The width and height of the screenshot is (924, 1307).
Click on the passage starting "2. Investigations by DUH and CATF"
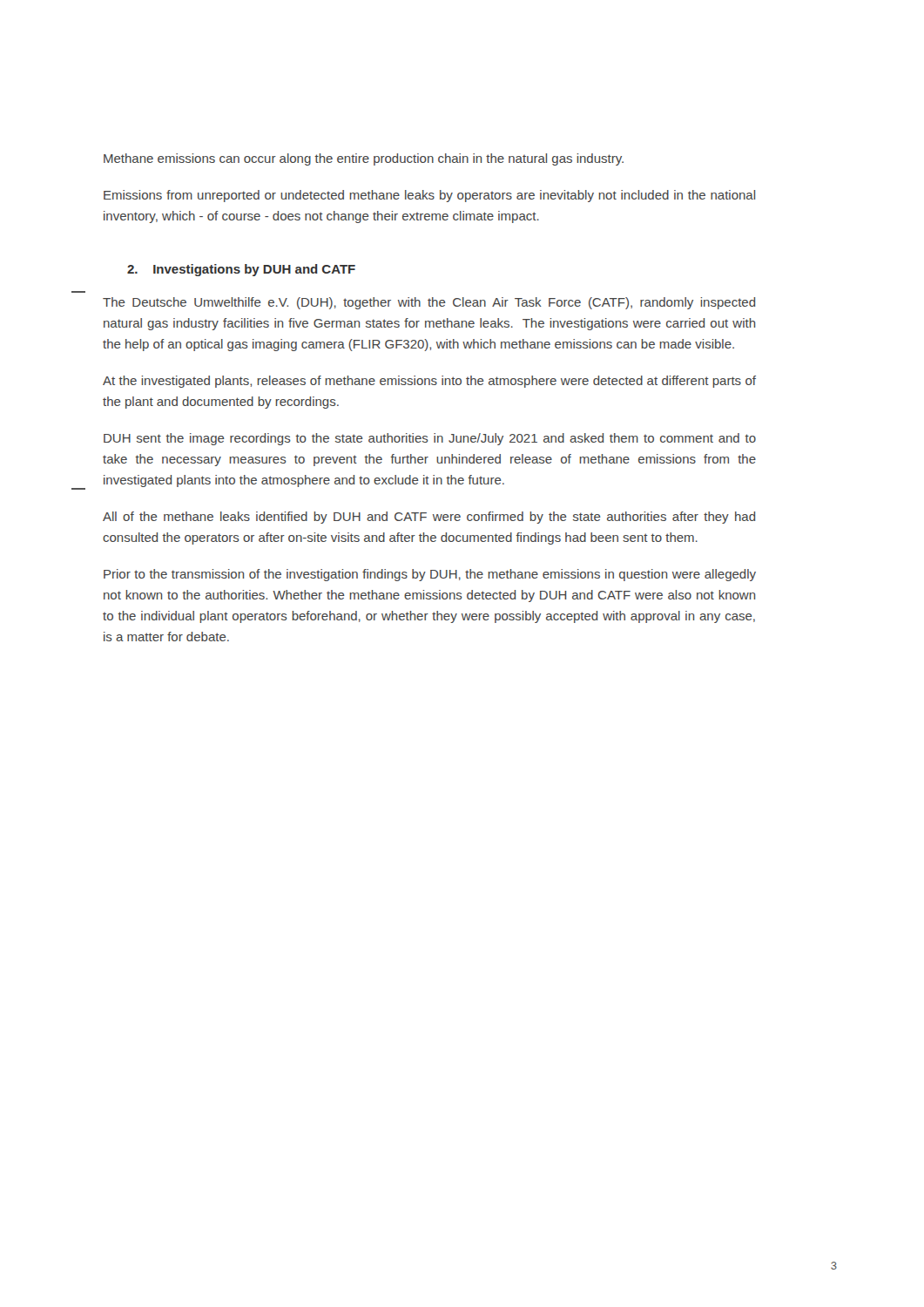pos(241,269)
